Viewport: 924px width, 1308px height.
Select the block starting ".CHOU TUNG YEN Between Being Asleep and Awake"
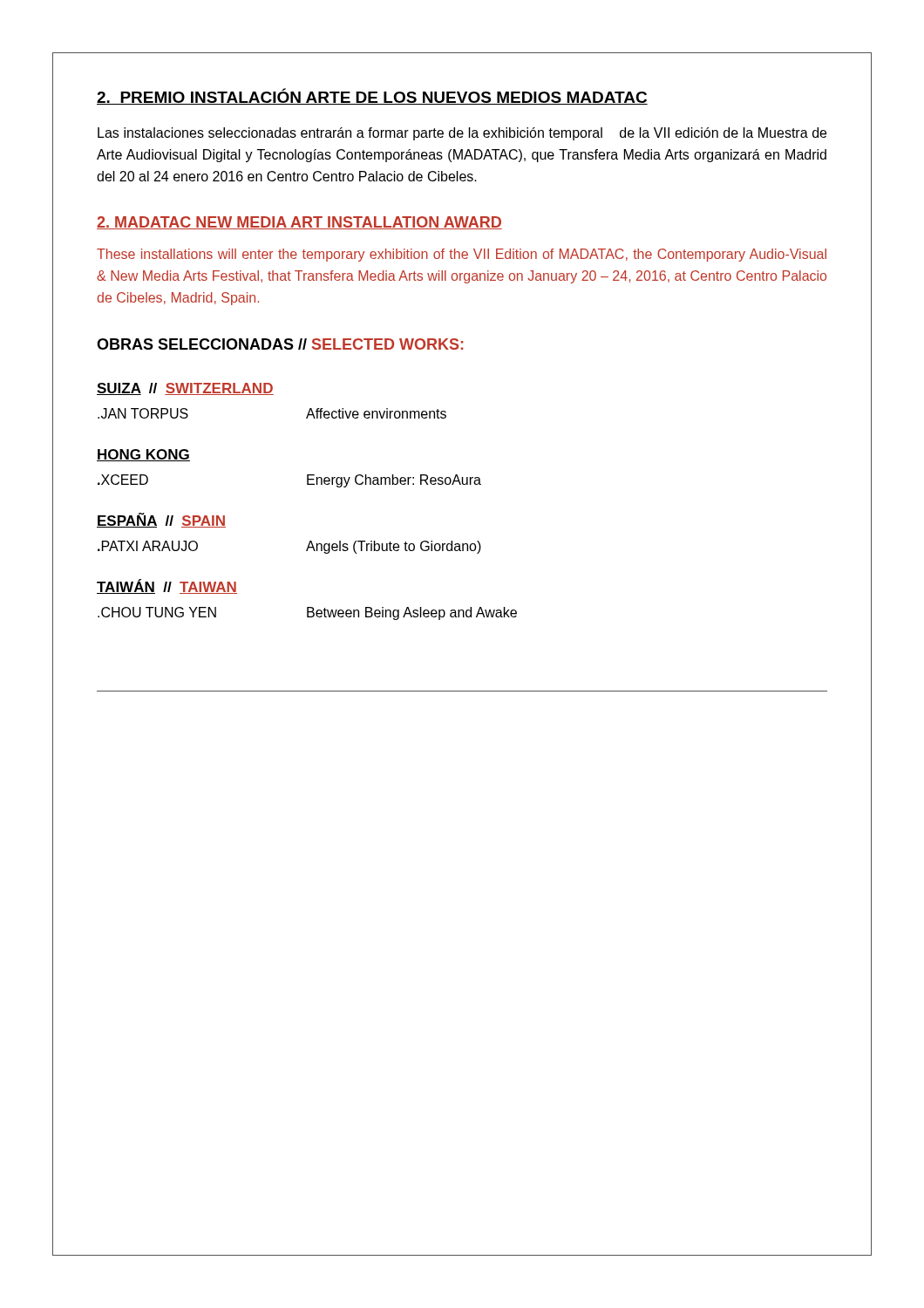pyautogui.click(x=307, y=613)
